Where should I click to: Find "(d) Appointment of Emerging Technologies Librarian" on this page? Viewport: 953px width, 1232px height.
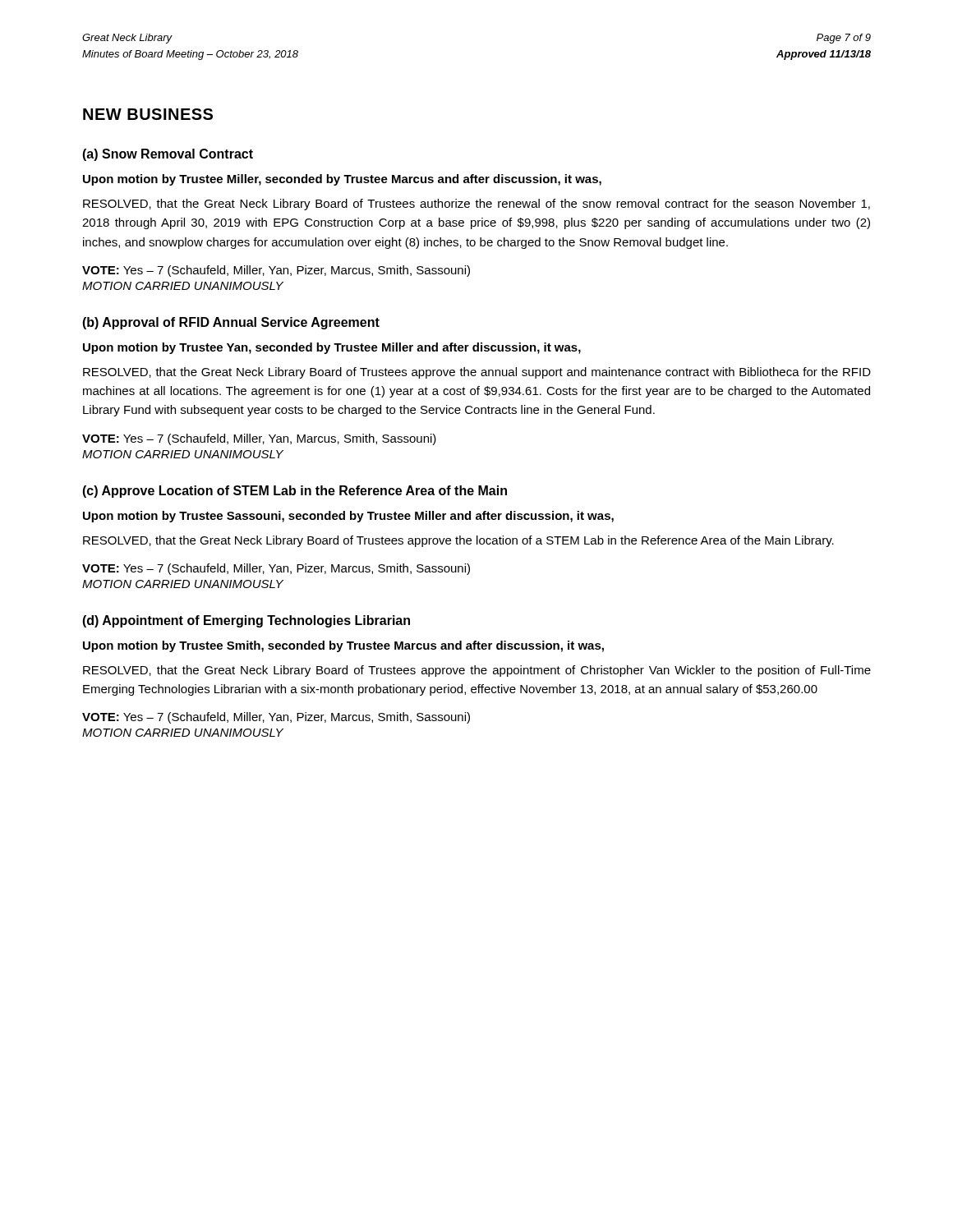246,620
